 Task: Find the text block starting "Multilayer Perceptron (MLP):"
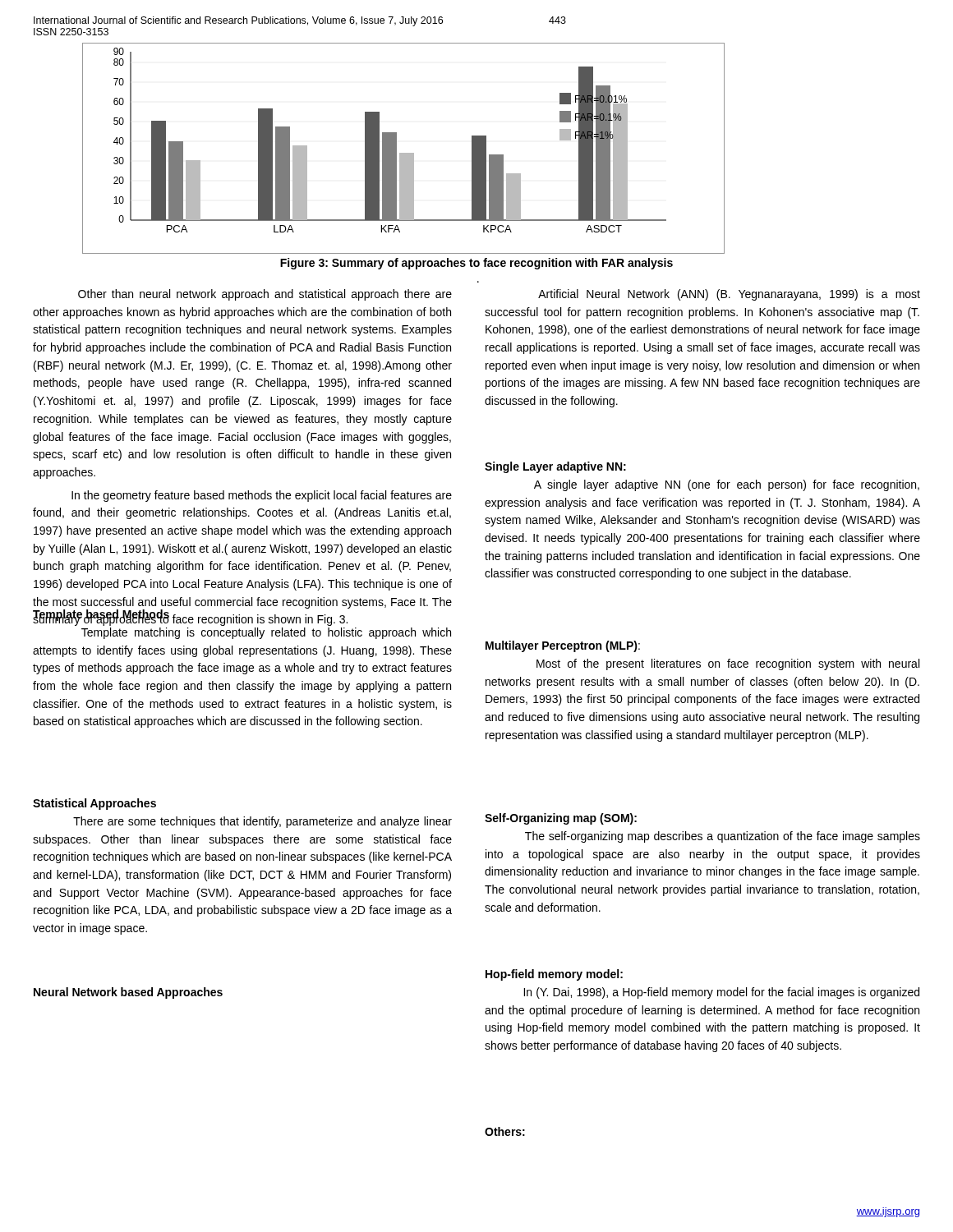click(563, 646)
